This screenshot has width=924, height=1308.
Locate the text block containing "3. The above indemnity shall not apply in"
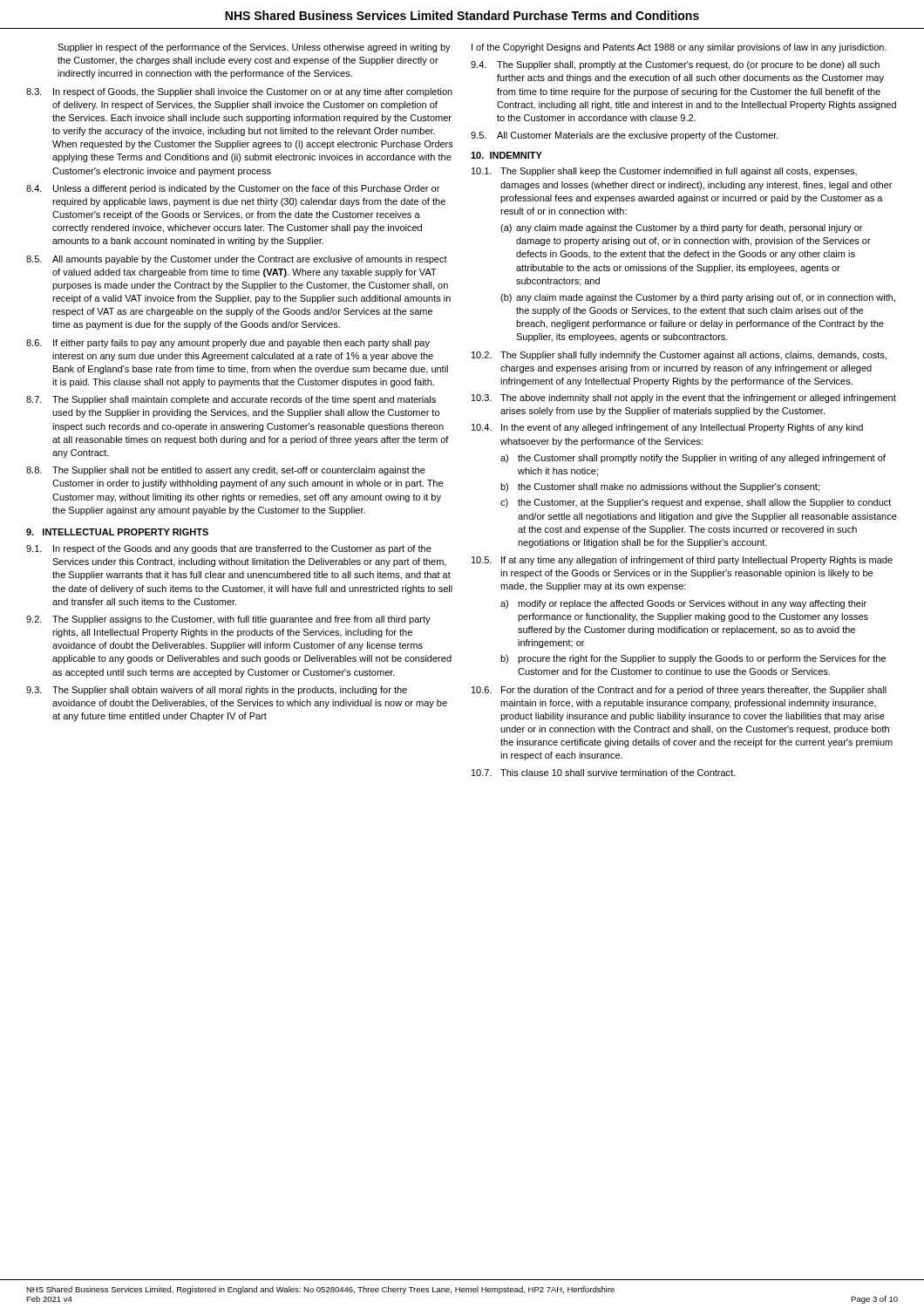(684, 405)
